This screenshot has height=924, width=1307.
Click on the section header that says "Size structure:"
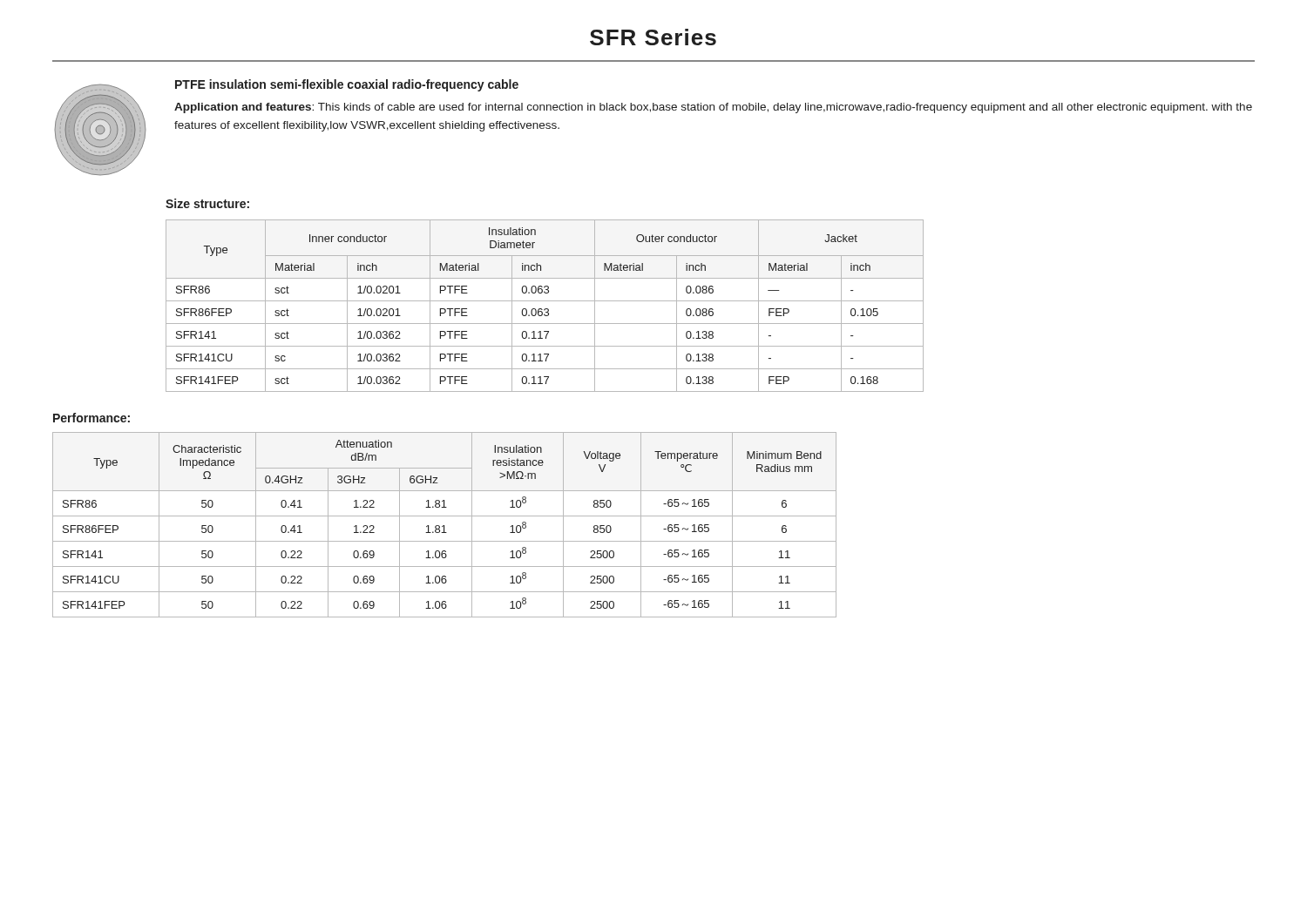(x=208, y=204)
